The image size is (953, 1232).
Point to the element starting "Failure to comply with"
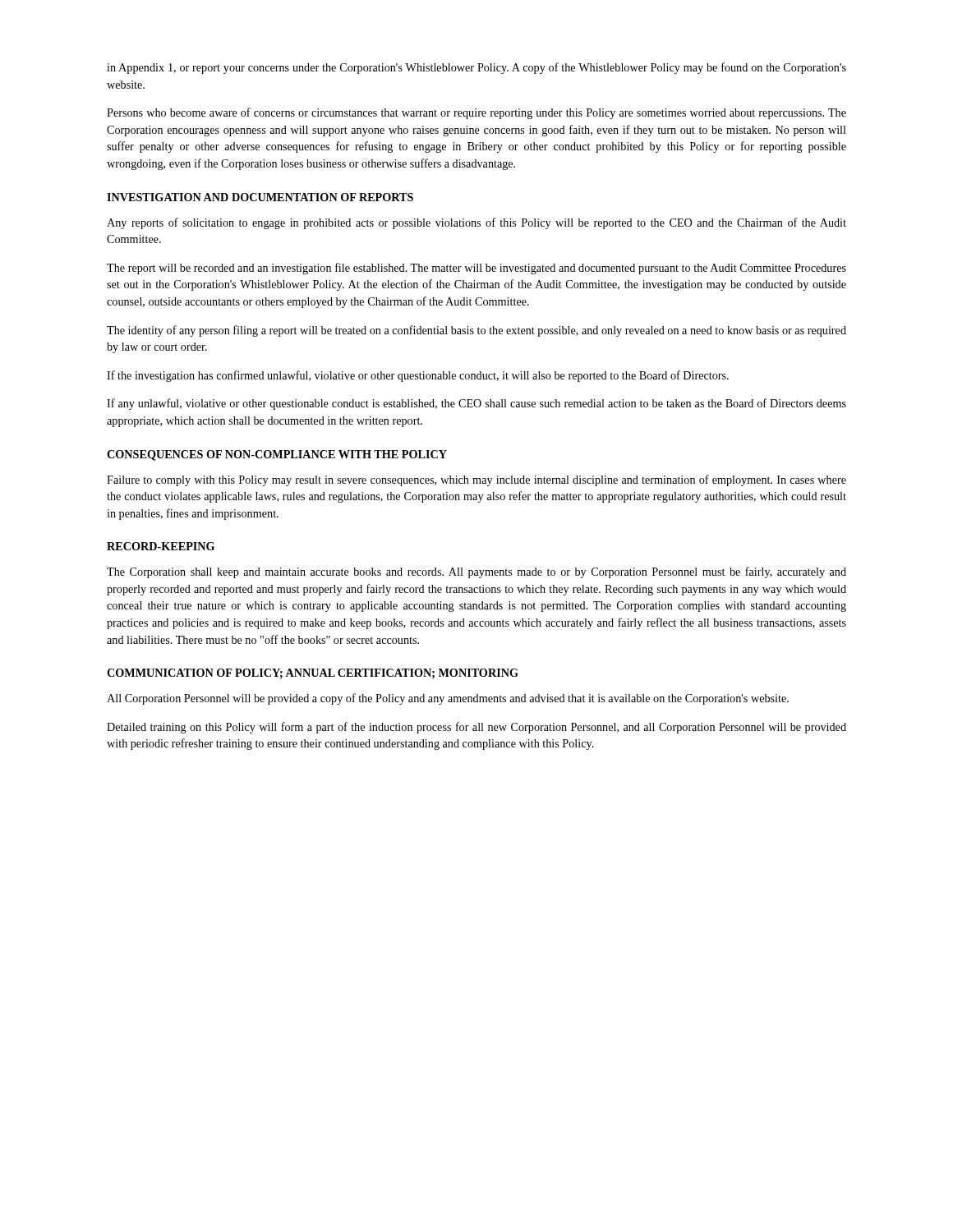tap(476, 496)
